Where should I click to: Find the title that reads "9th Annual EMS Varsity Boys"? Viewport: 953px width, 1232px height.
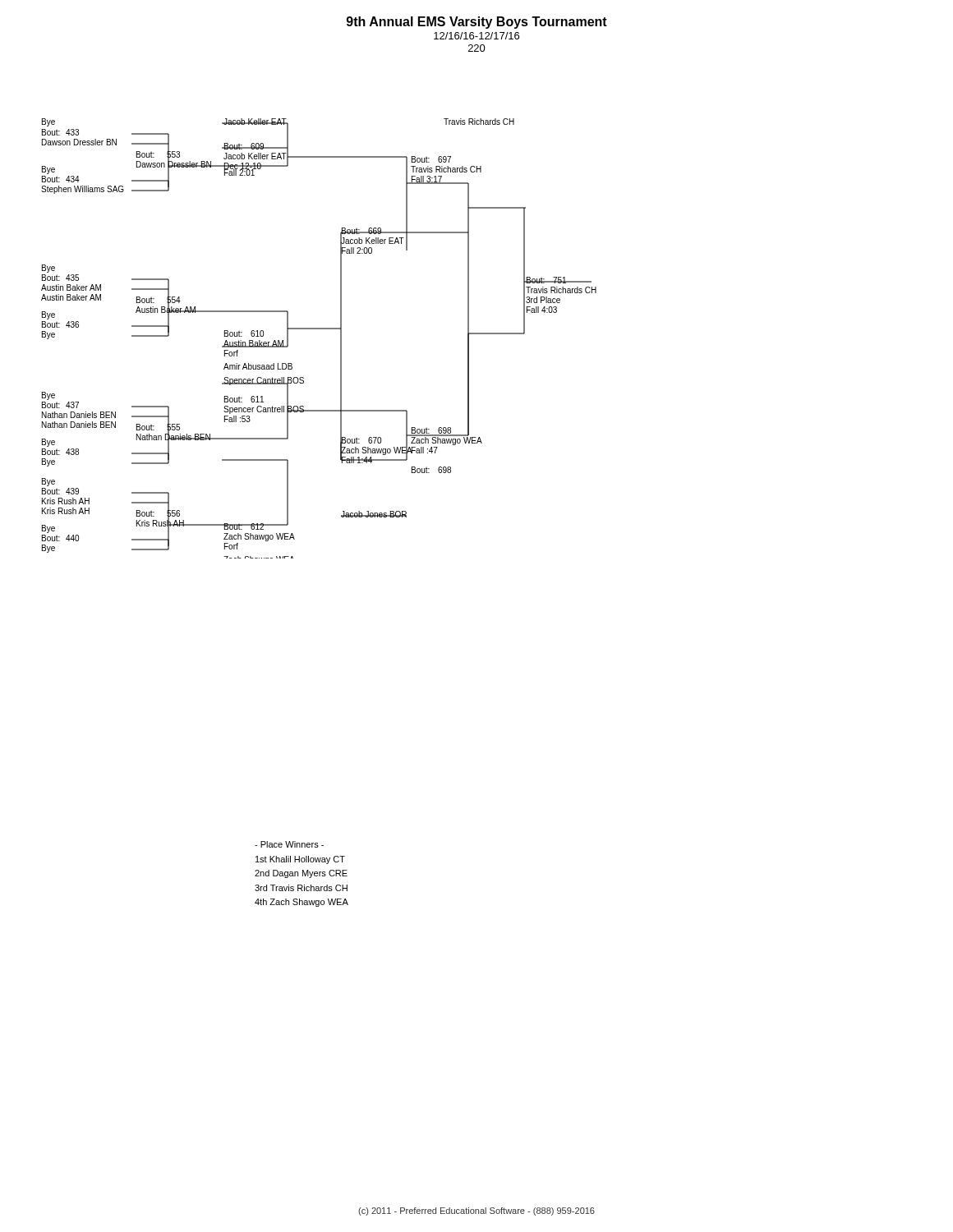click(476, 34)
